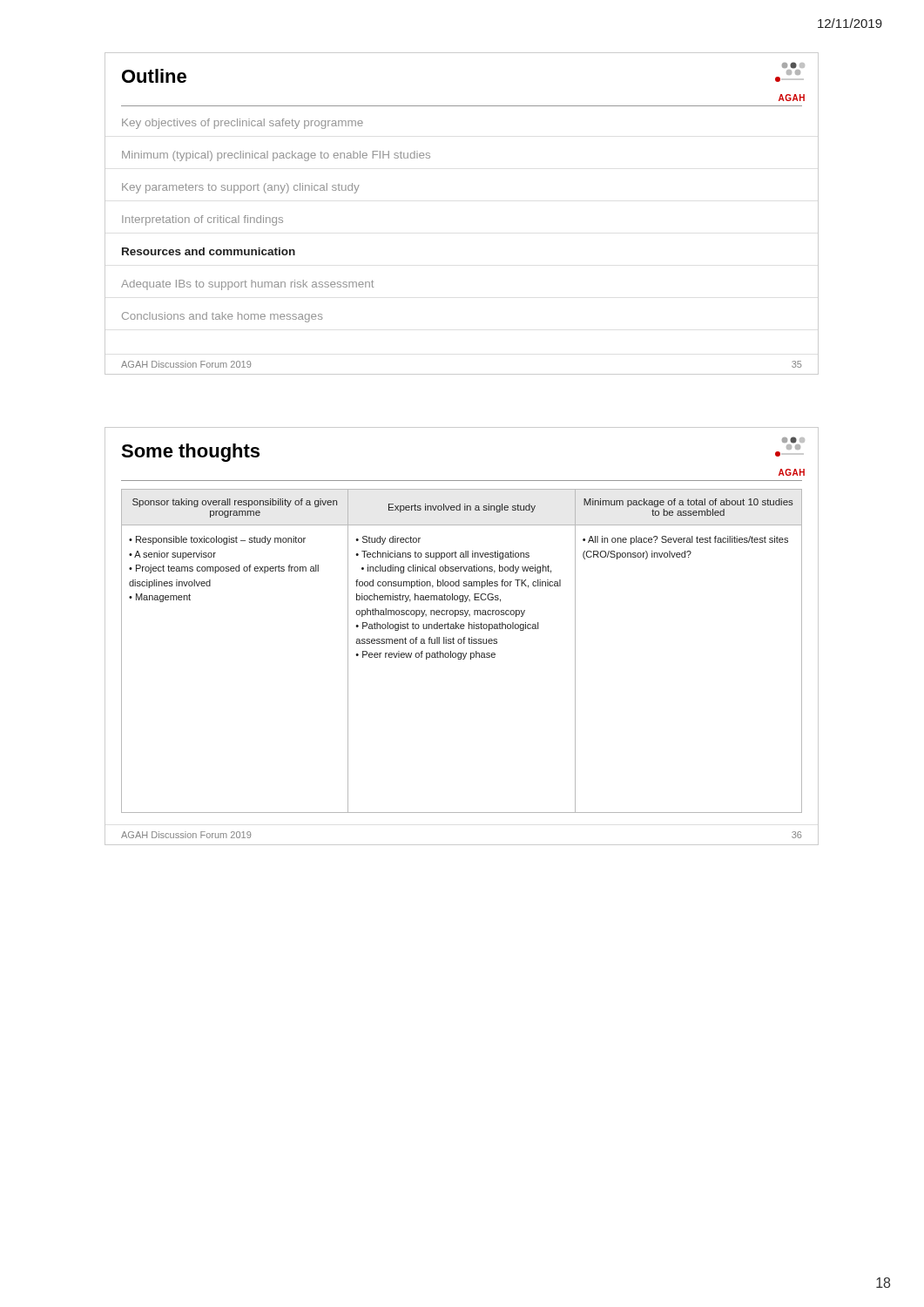Find the list item with the text "Minimum (typical) preclinical package to enable FIH"
Viewport: 924px width, 1307px height.
coord(276,155)
